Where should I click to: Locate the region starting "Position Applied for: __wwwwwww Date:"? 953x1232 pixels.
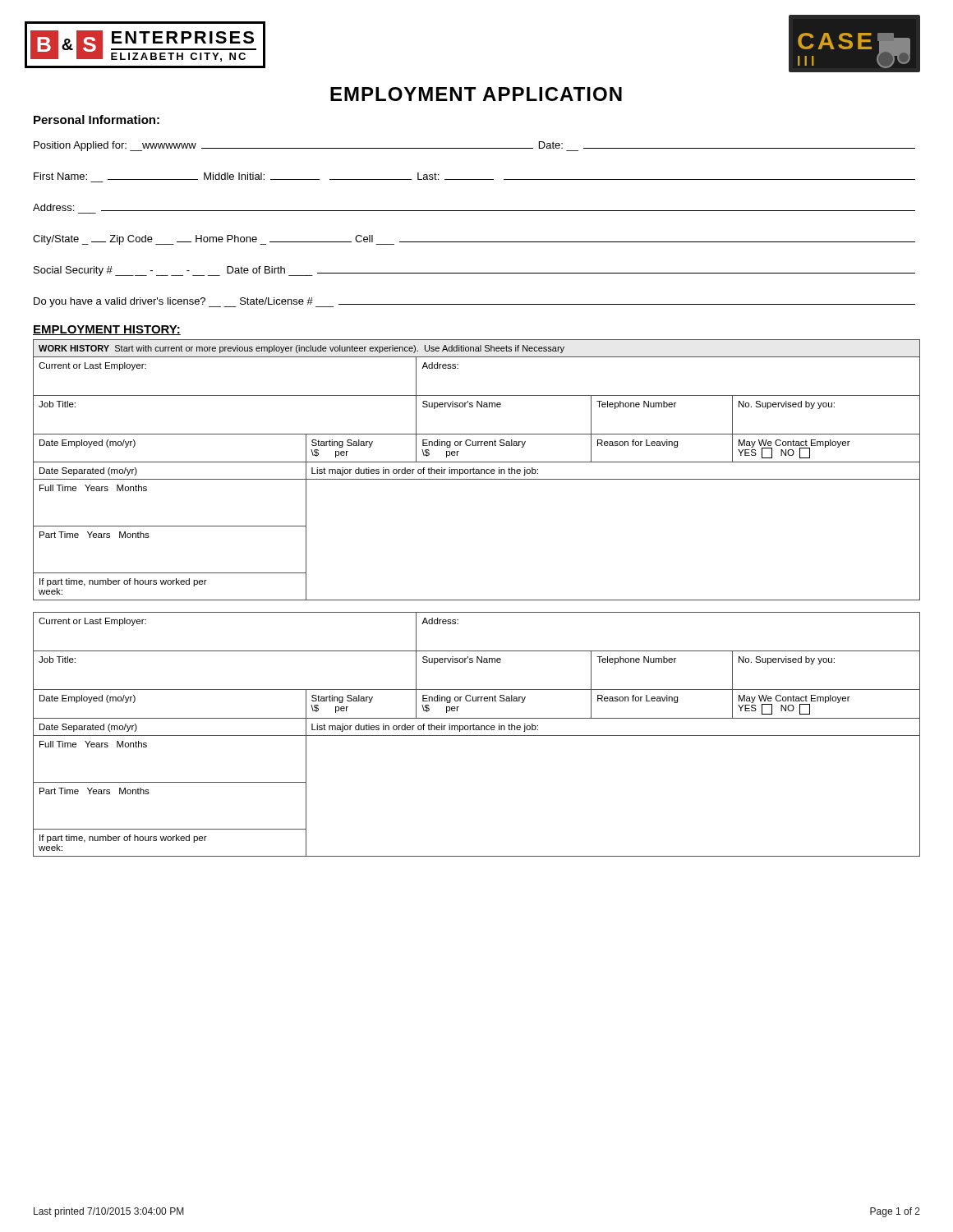[474, 143]
